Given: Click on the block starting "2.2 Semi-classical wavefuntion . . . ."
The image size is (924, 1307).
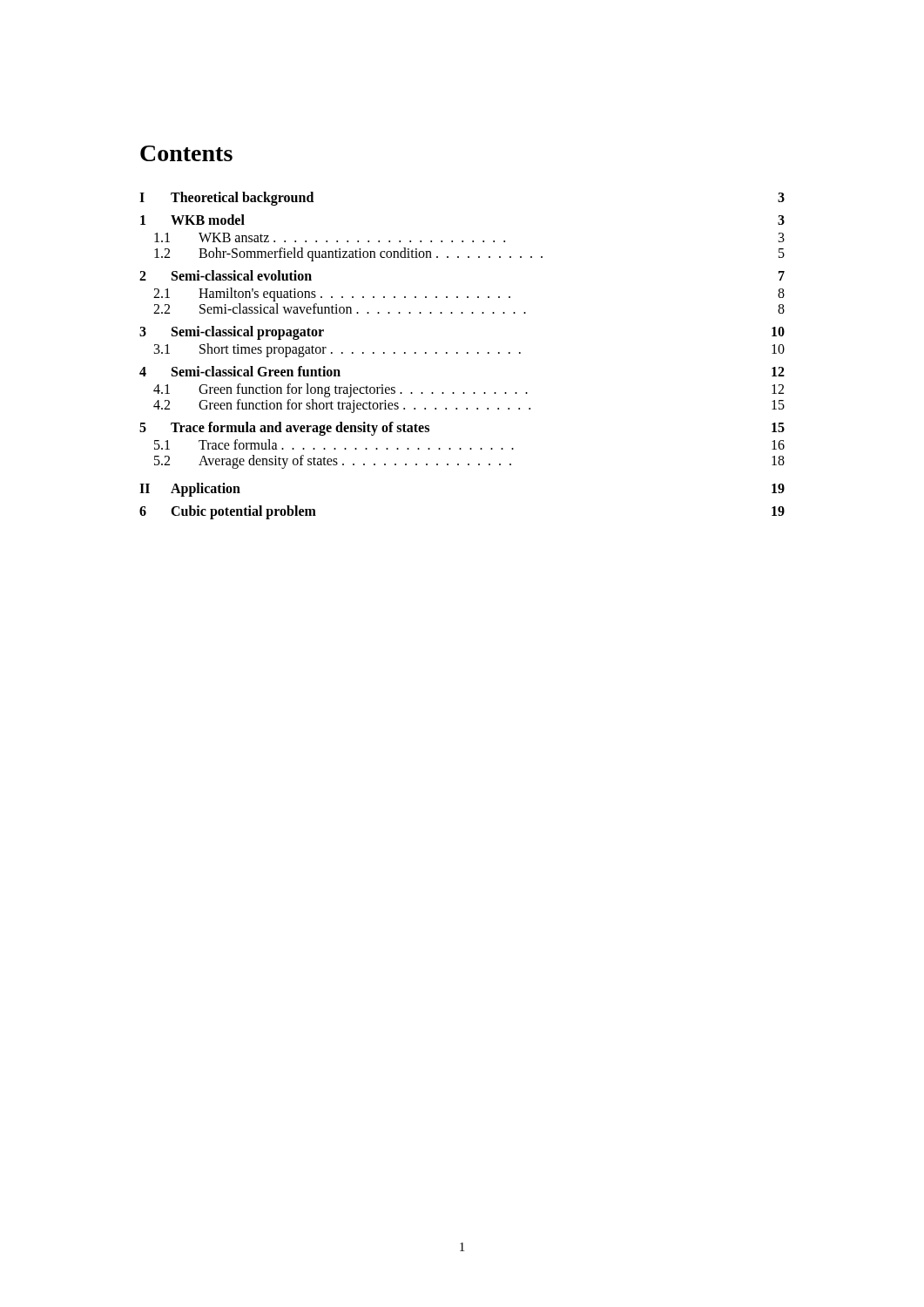Looking at the screenshot, I should coord(462,309).
